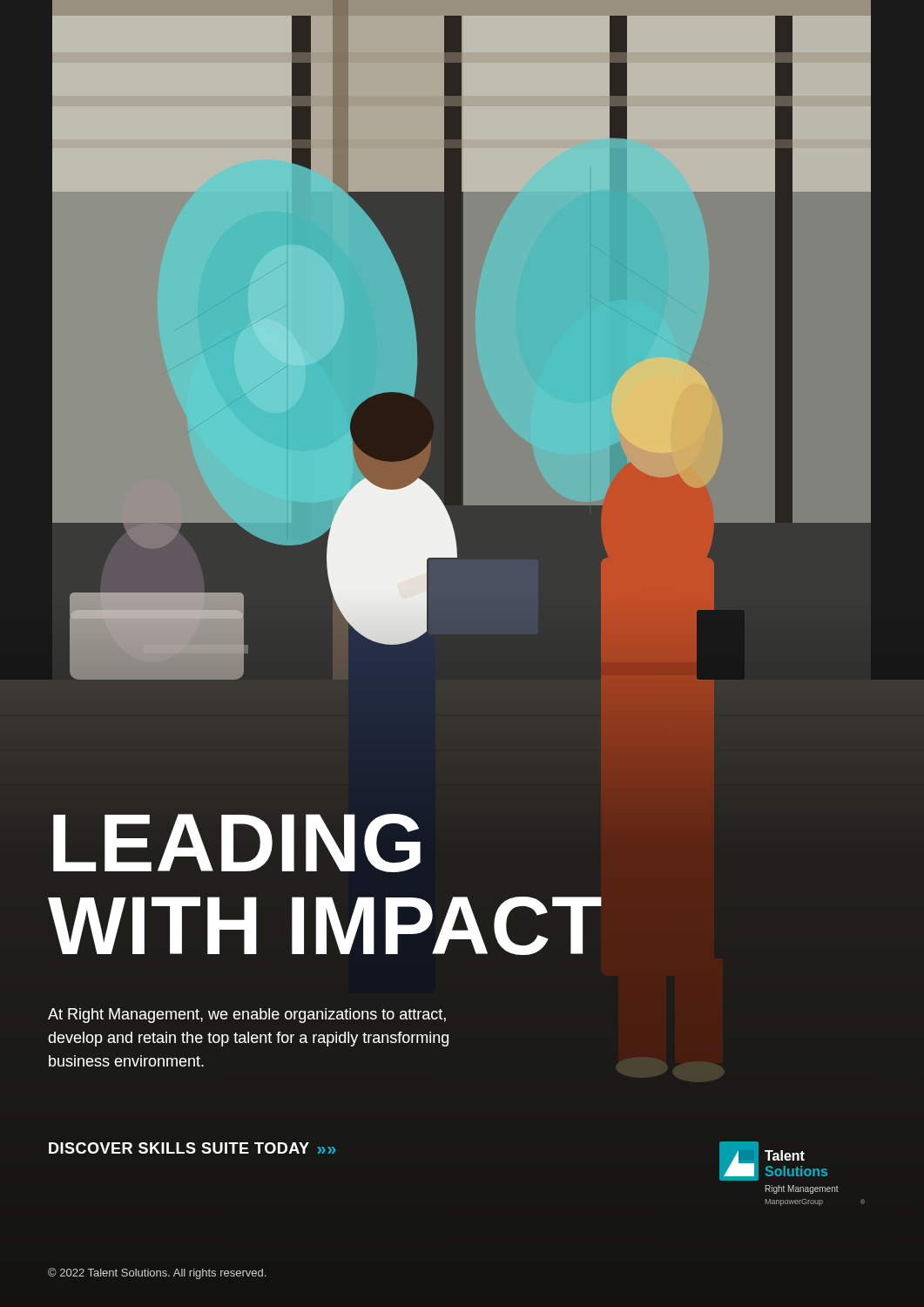Viewport: 924px width, 1307px height.
Task: Where does it say "LEADING WITH IMPACT"?
Action: click(x=325, y=884)
